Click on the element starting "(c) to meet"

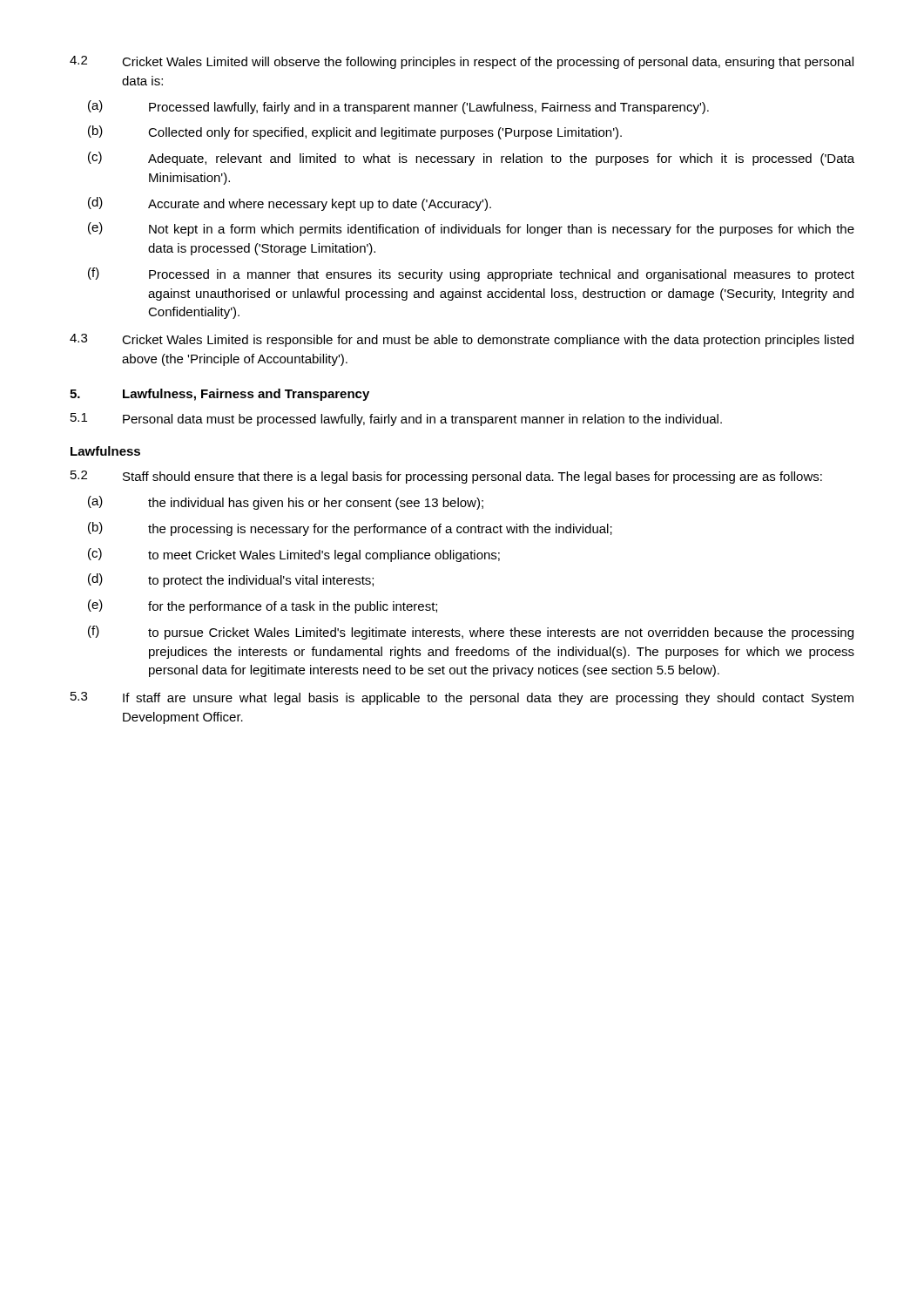point(462,554)
